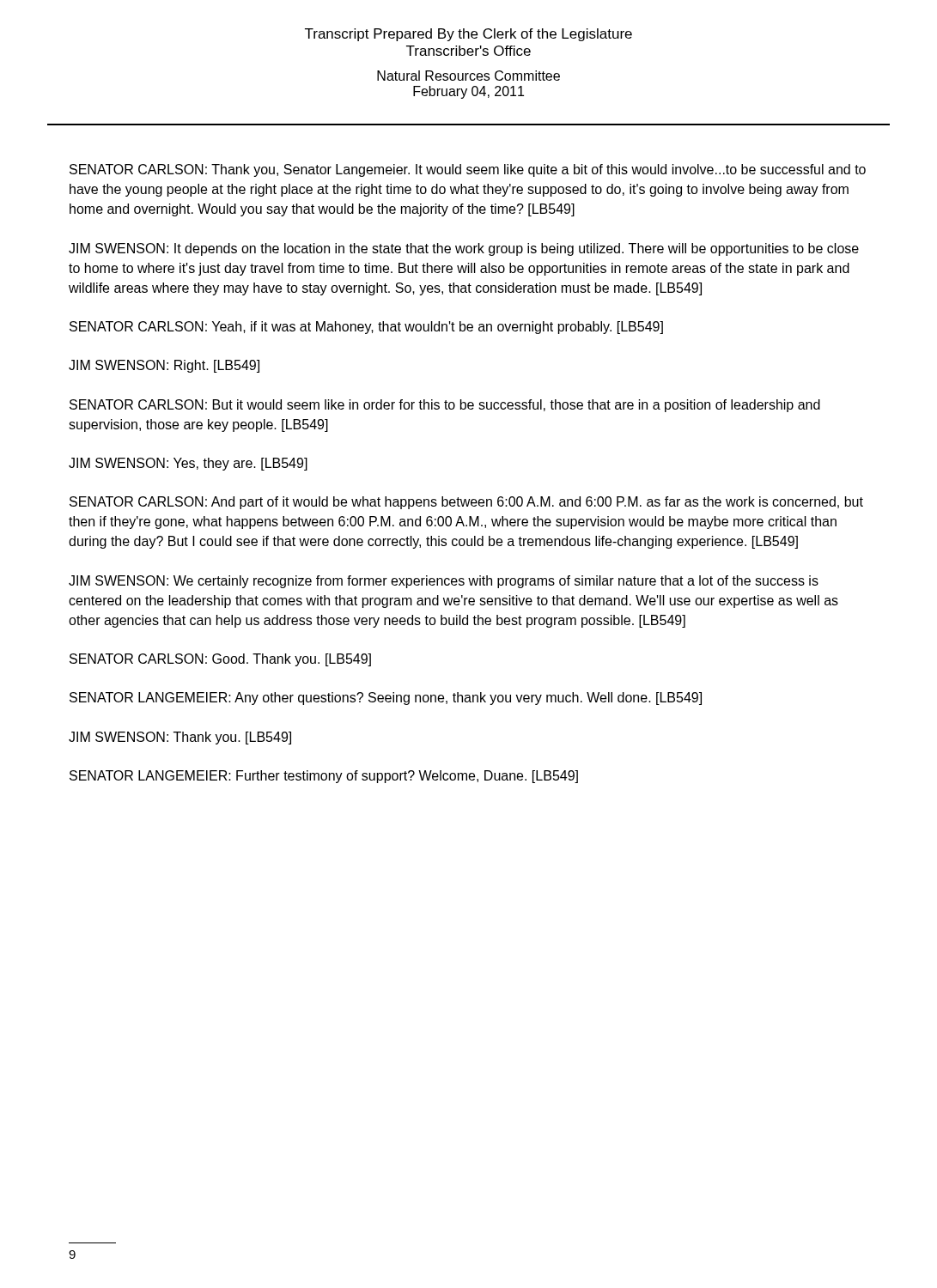Select the text containing "JIM SWENSON: Thank you. [LB549]"

point(180,737)
